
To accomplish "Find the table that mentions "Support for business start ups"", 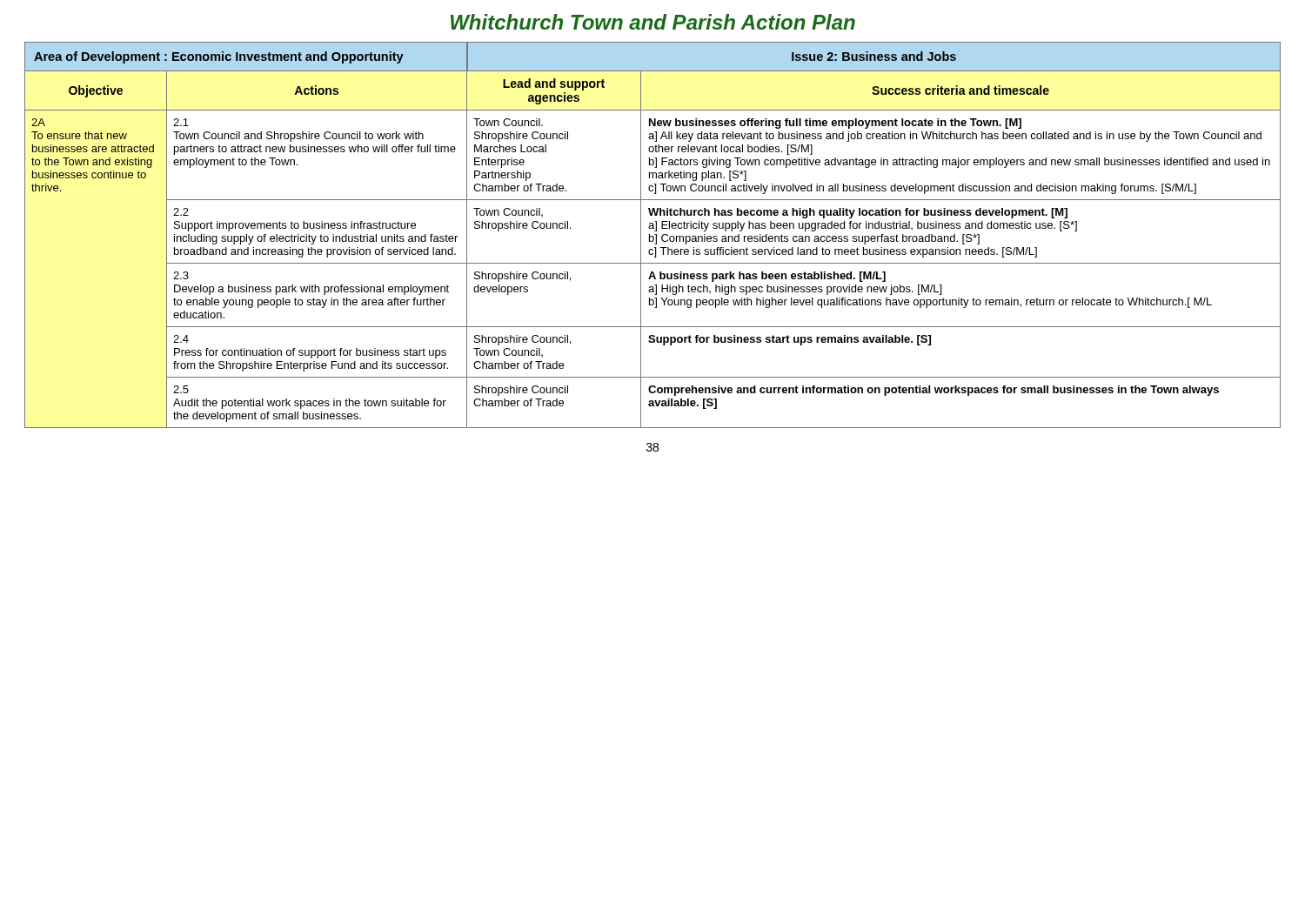I will (x=652, y=235).
